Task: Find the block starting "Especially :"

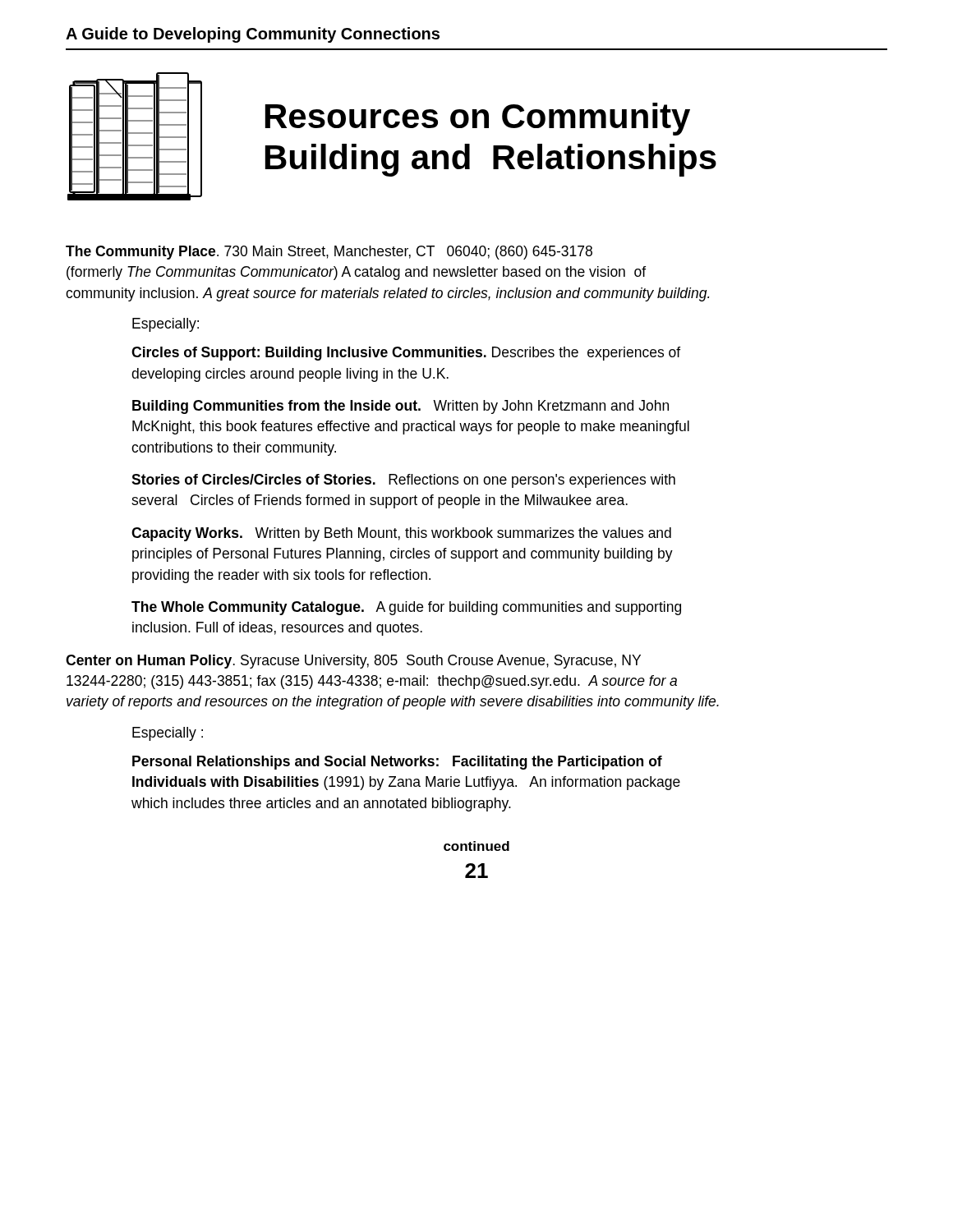Action: tap(168, 732)
